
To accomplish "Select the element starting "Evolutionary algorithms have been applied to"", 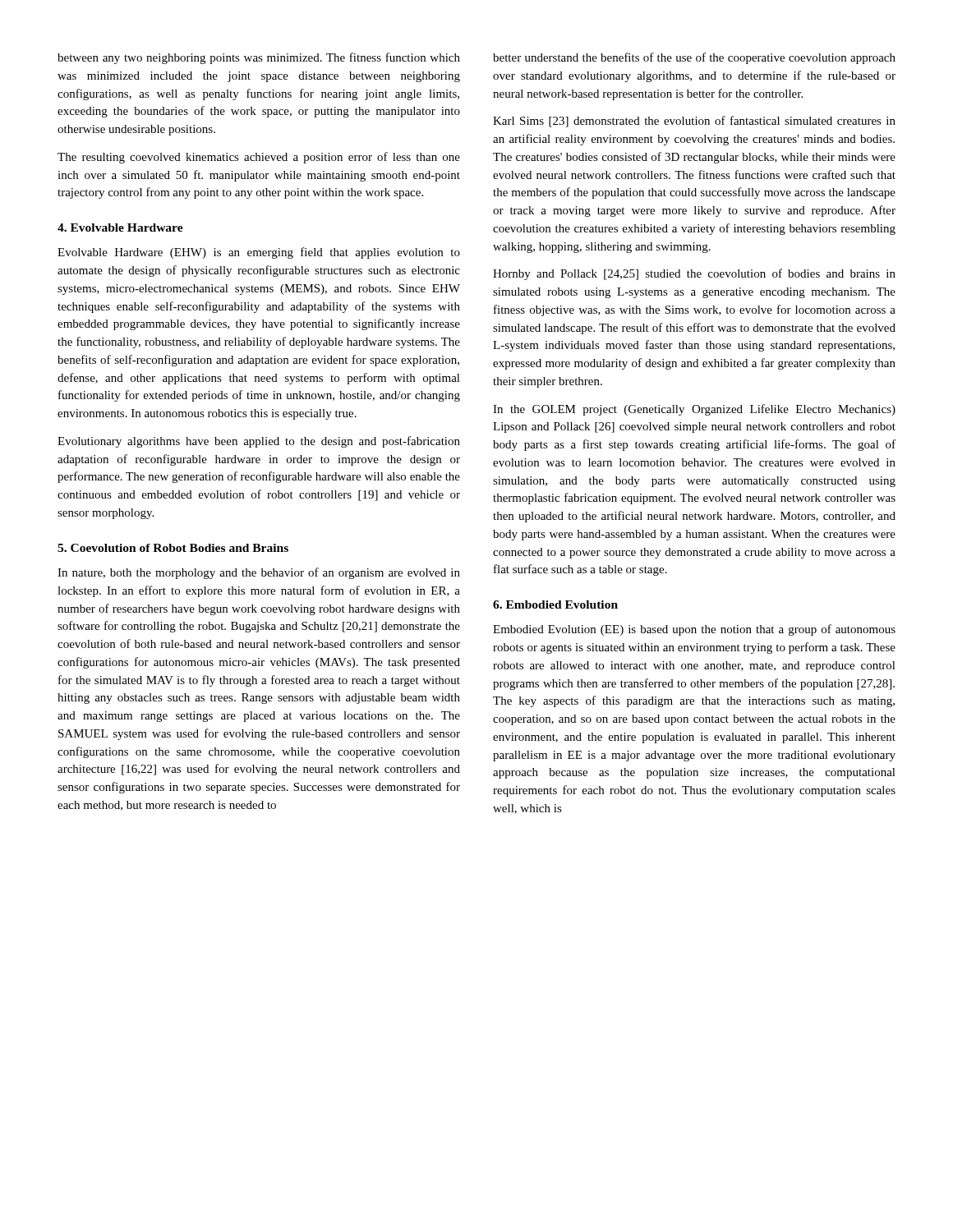I will 259,477.
